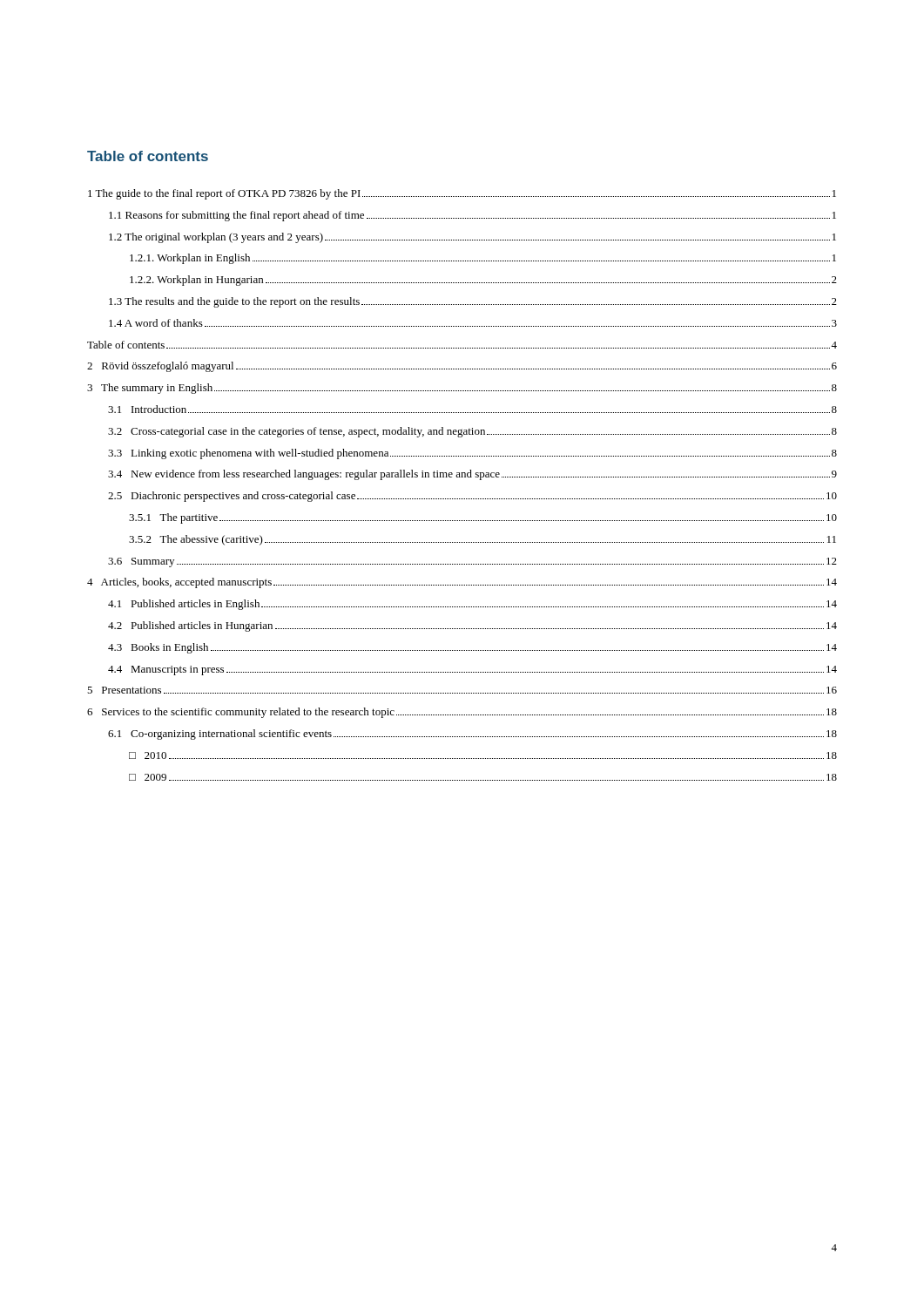This screenshot has height=1307, width=924.
Task: Find the list item containing "4.4 Manuscripts in press 14"
Action: pos(472,669)
